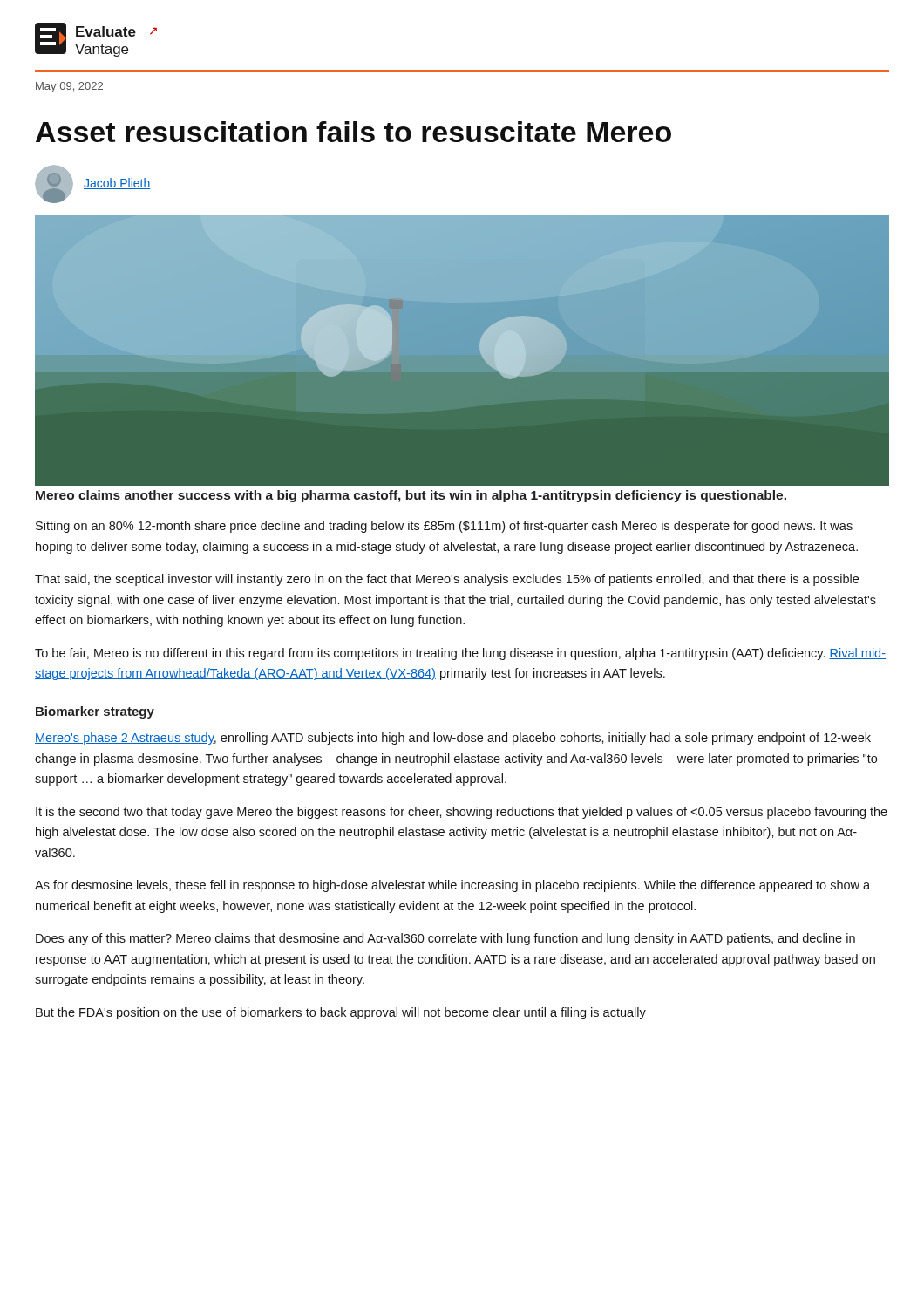Click on the text block that says "But the FDA's position on the use"
The width and height of the screenshot is (924, 1308).
click(x=340, y=1012)
